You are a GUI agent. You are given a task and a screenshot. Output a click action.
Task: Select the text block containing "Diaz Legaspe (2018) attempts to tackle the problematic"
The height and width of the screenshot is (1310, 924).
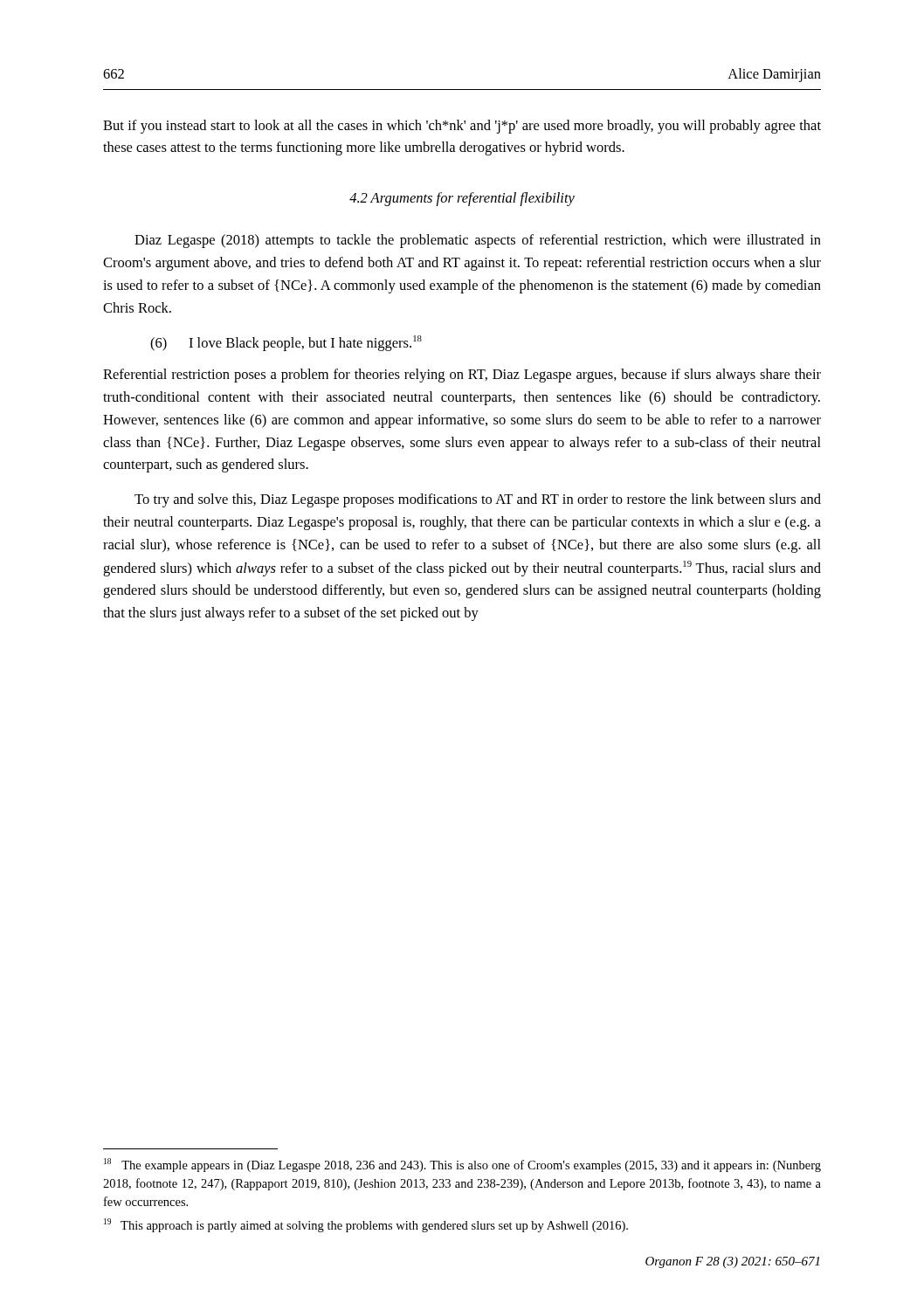coord(462,274)
